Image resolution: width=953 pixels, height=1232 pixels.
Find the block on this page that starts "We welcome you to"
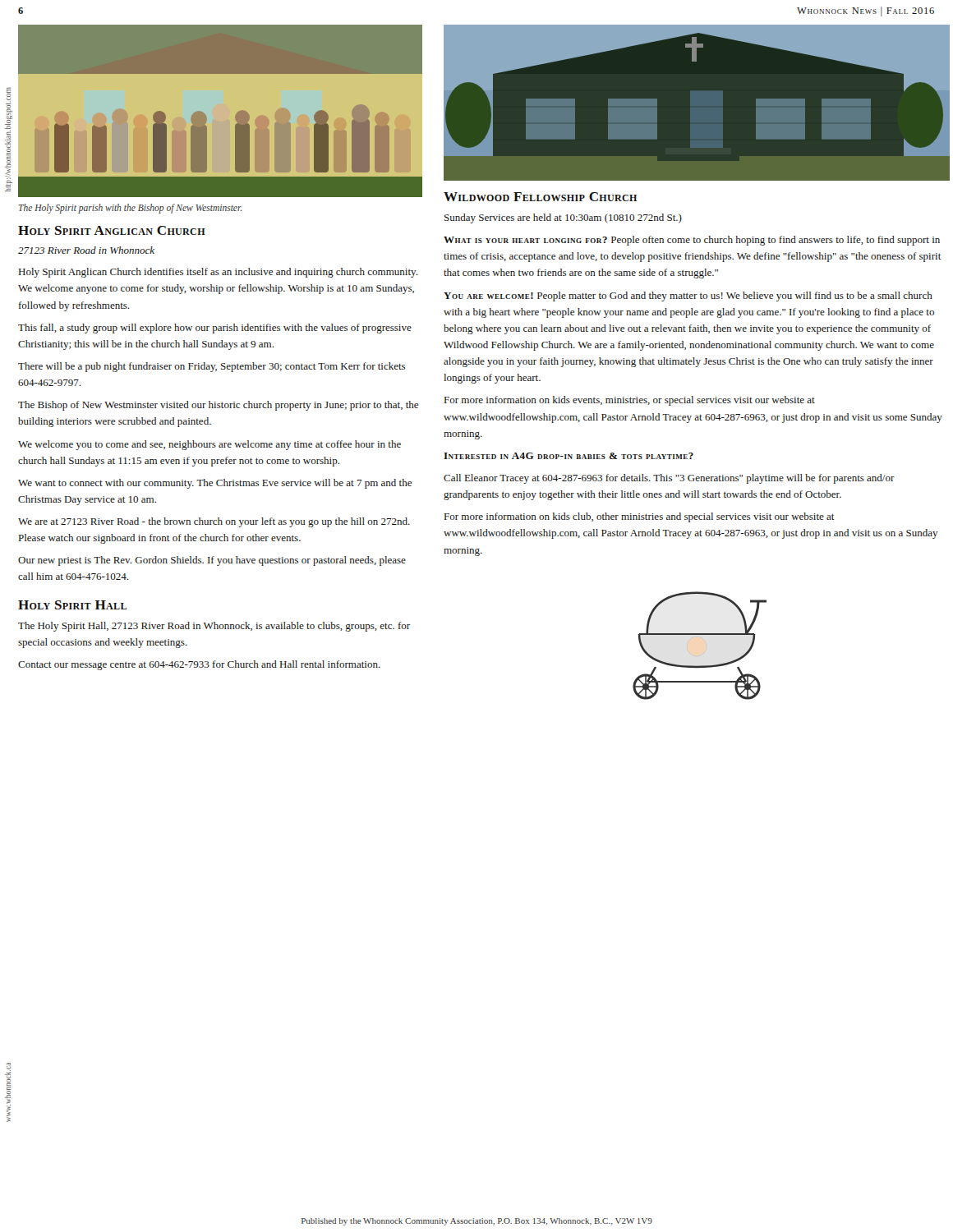(210, 452)
